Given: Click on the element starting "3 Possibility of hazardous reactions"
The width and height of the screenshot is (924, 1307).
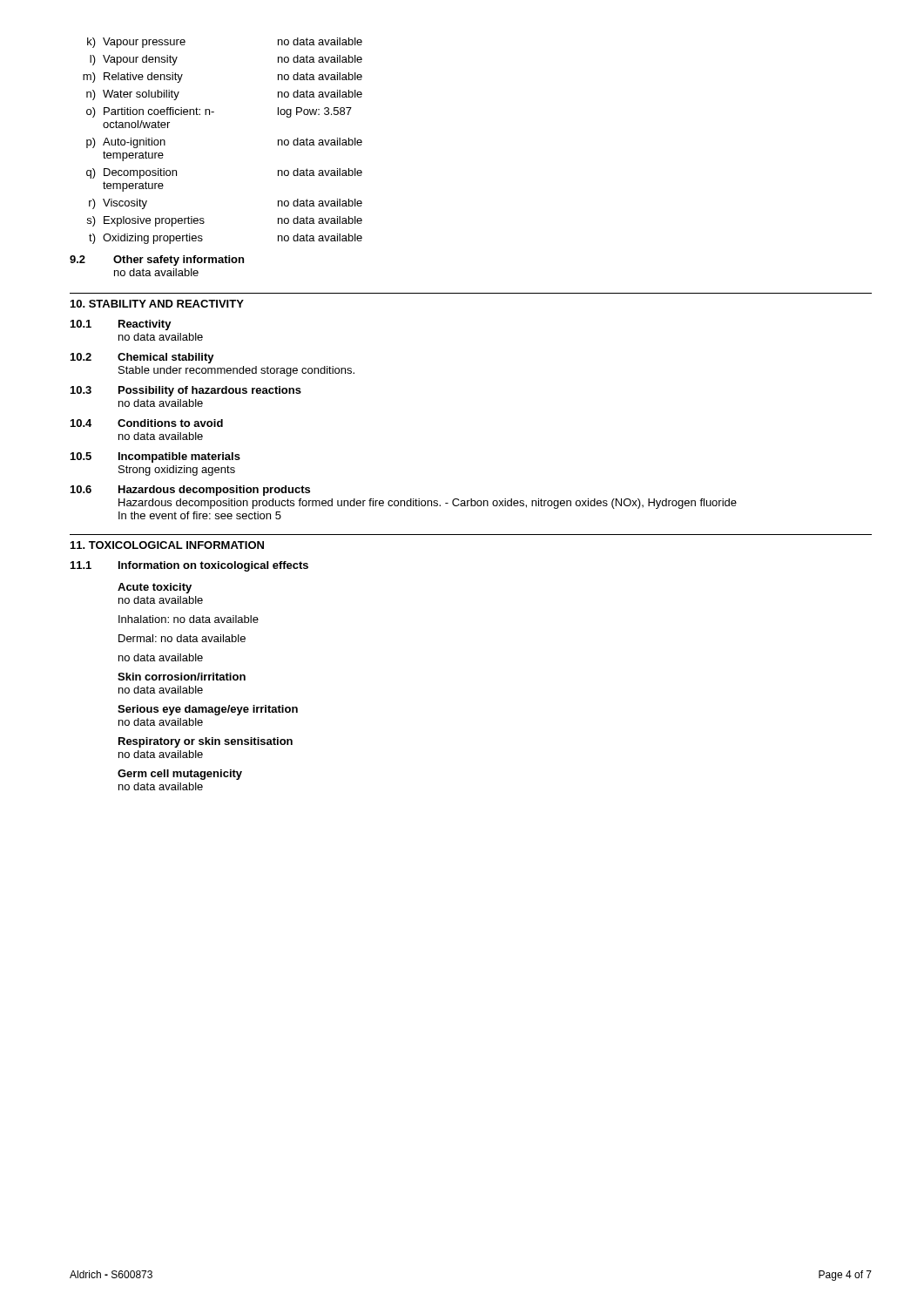Looking at the screenshot, I should pyautogui.click(x=185, y=396).
